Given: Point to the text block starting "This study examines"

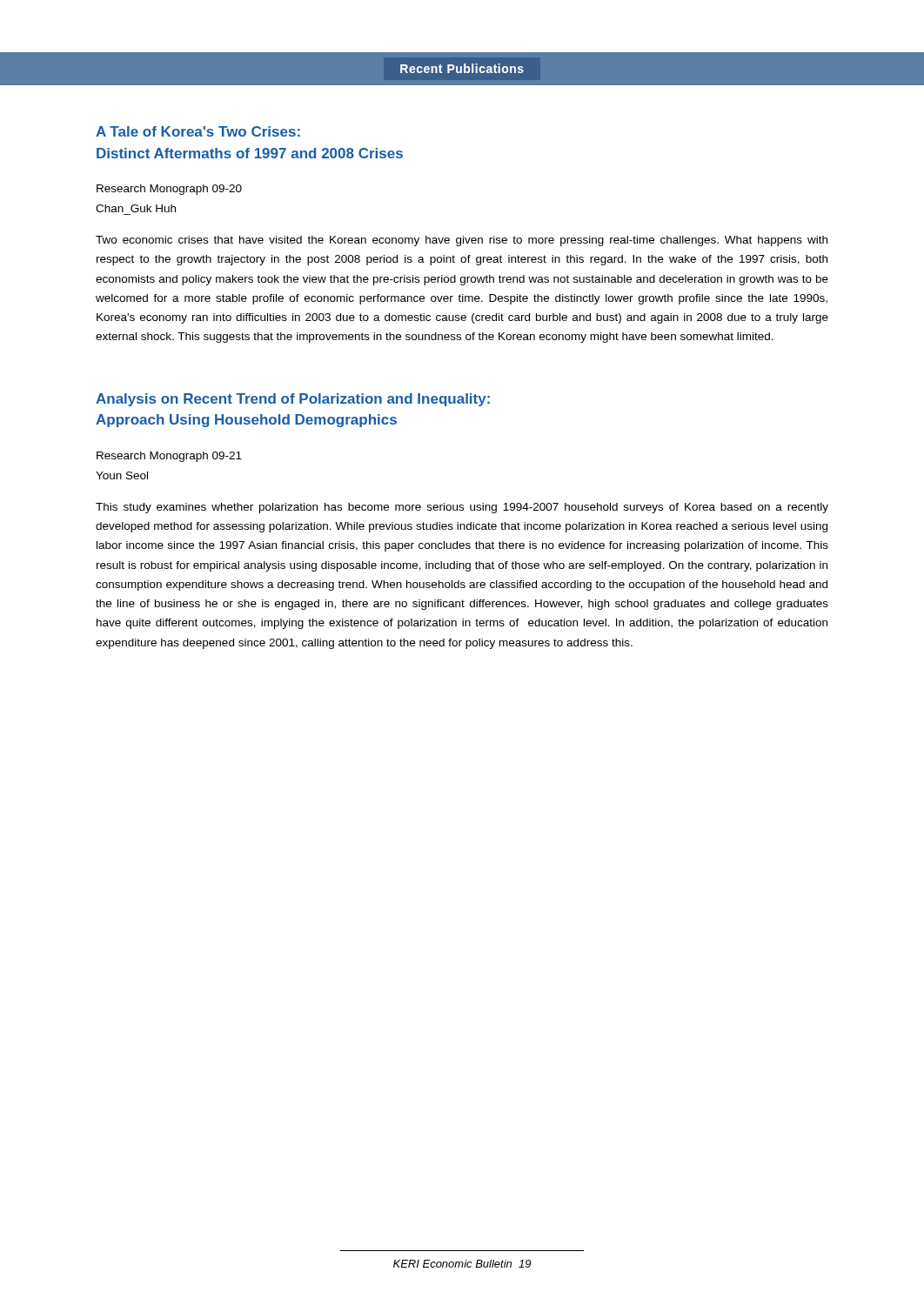Looking at the screenshot, I should (462, 575).
